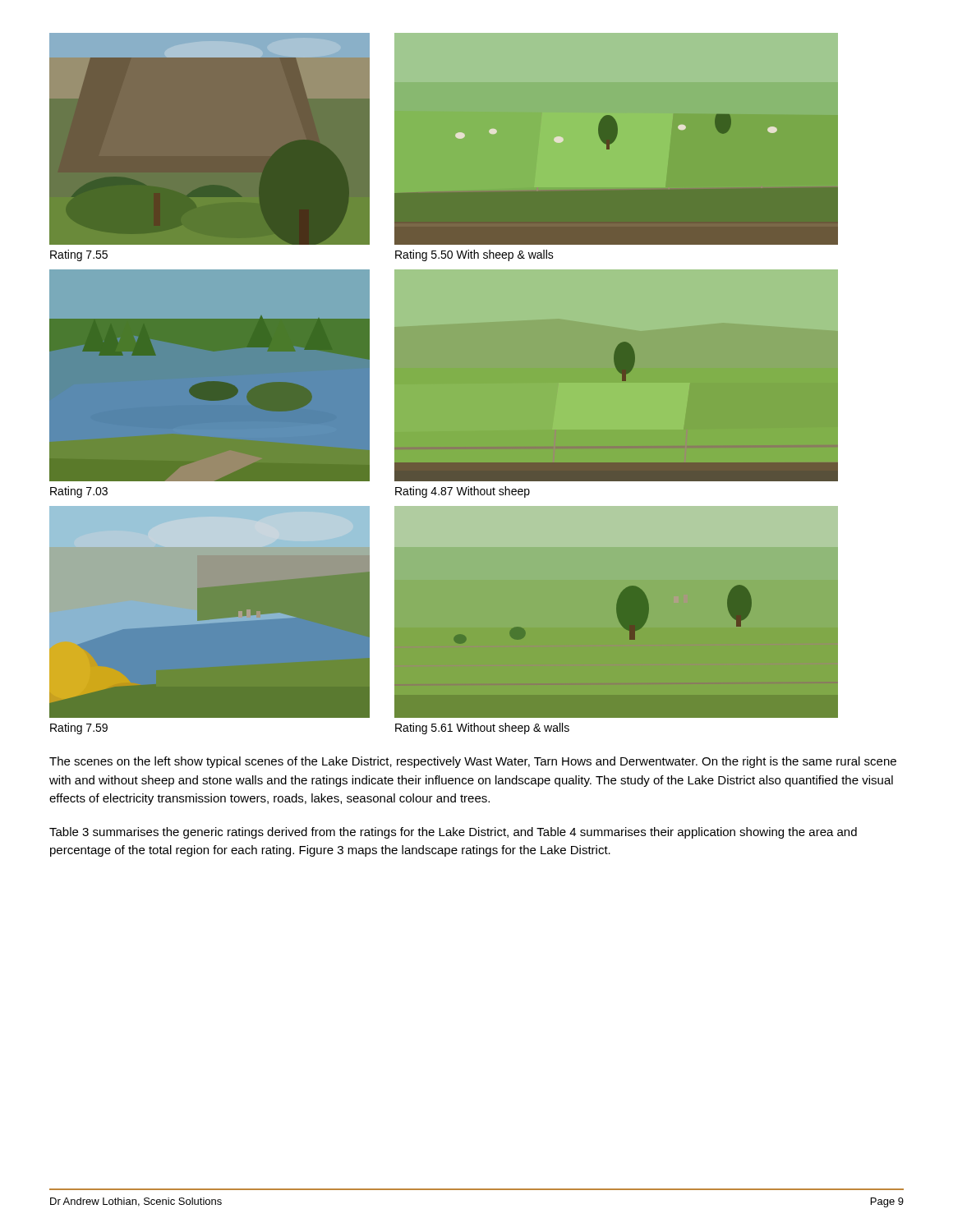The width and height of the screenshot is (953, 1232).
Task: Find the caption that says "Rating 7.03"
Action: pyautogui.click(x=79, y=491)
